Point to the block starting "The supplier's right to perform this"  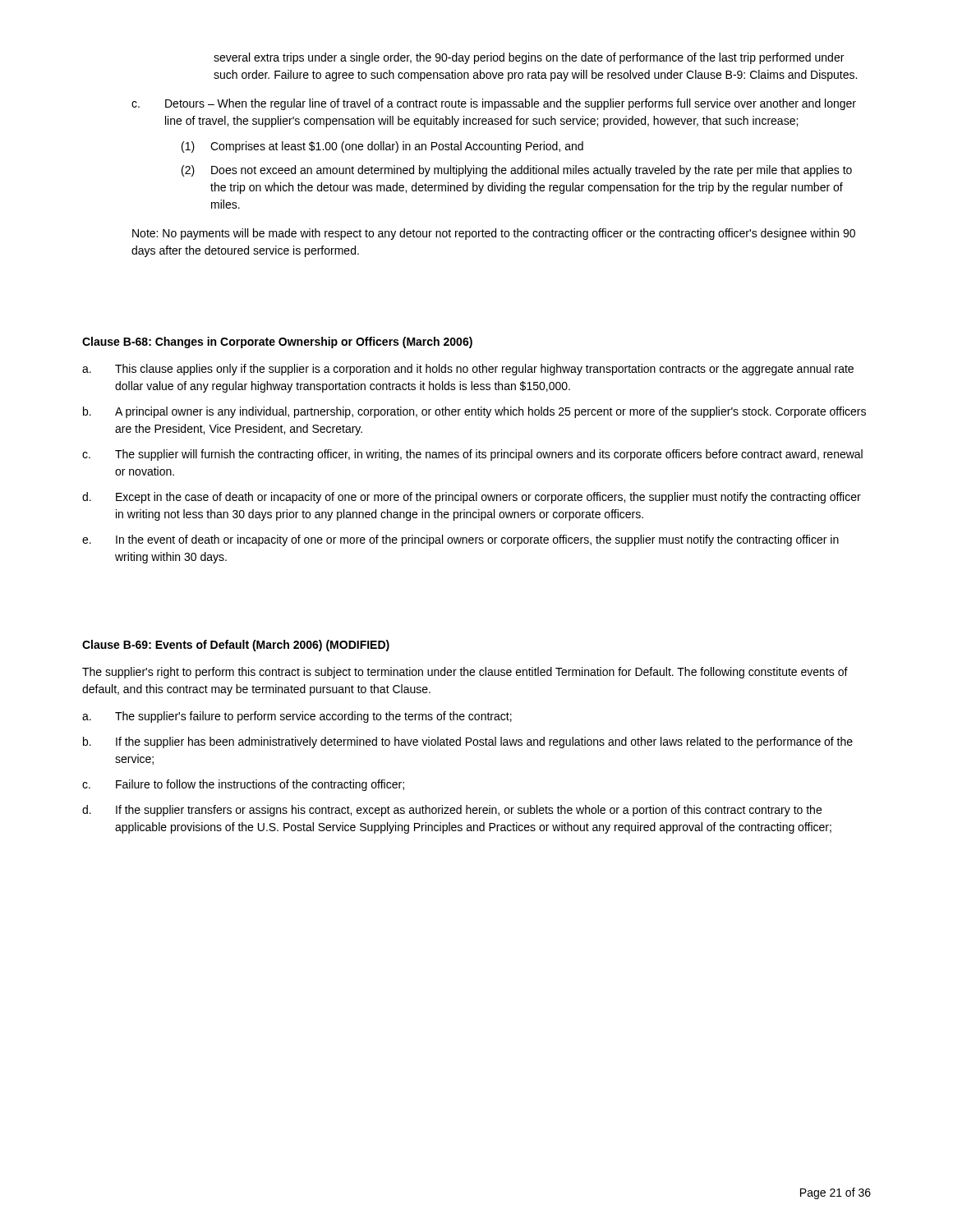pos(465,680)
